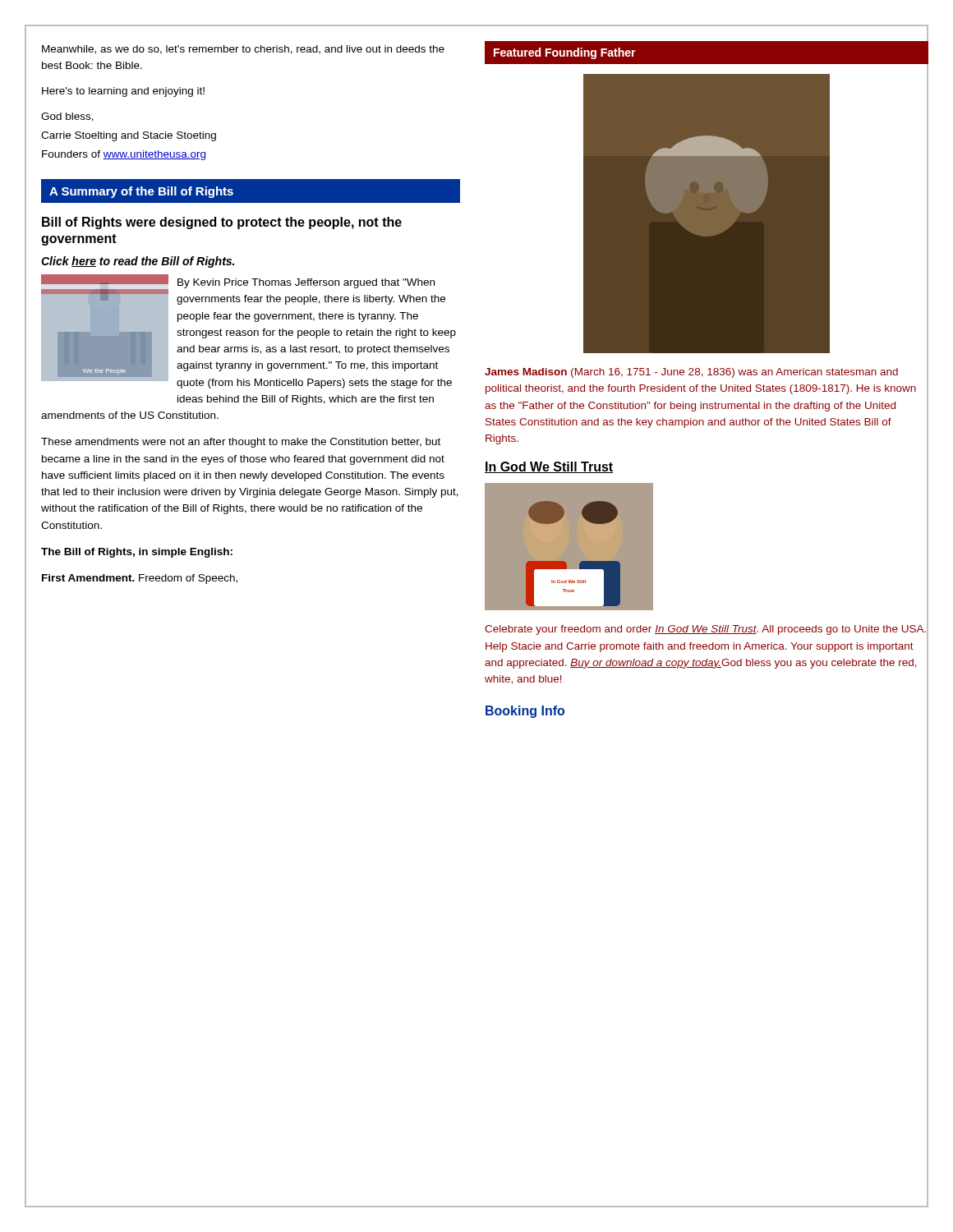
Task: Find "In God We Still Trust" on this page
Action: (x=549, y=467)
